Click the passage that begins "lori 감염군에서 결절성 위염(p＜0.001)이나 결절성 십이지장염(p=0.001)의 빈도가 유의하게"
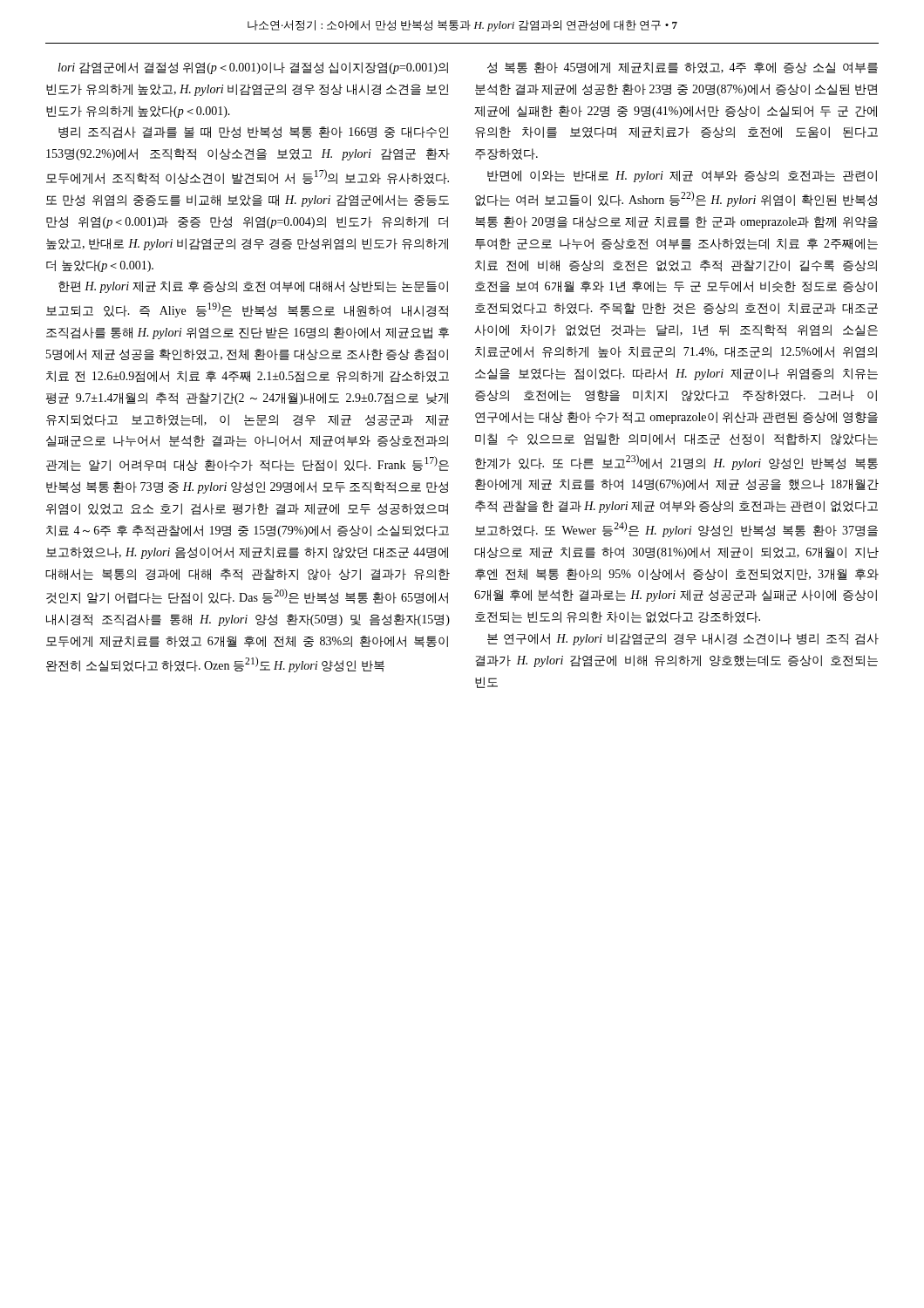Screen dimensions: 1308x924 point(248,367)
